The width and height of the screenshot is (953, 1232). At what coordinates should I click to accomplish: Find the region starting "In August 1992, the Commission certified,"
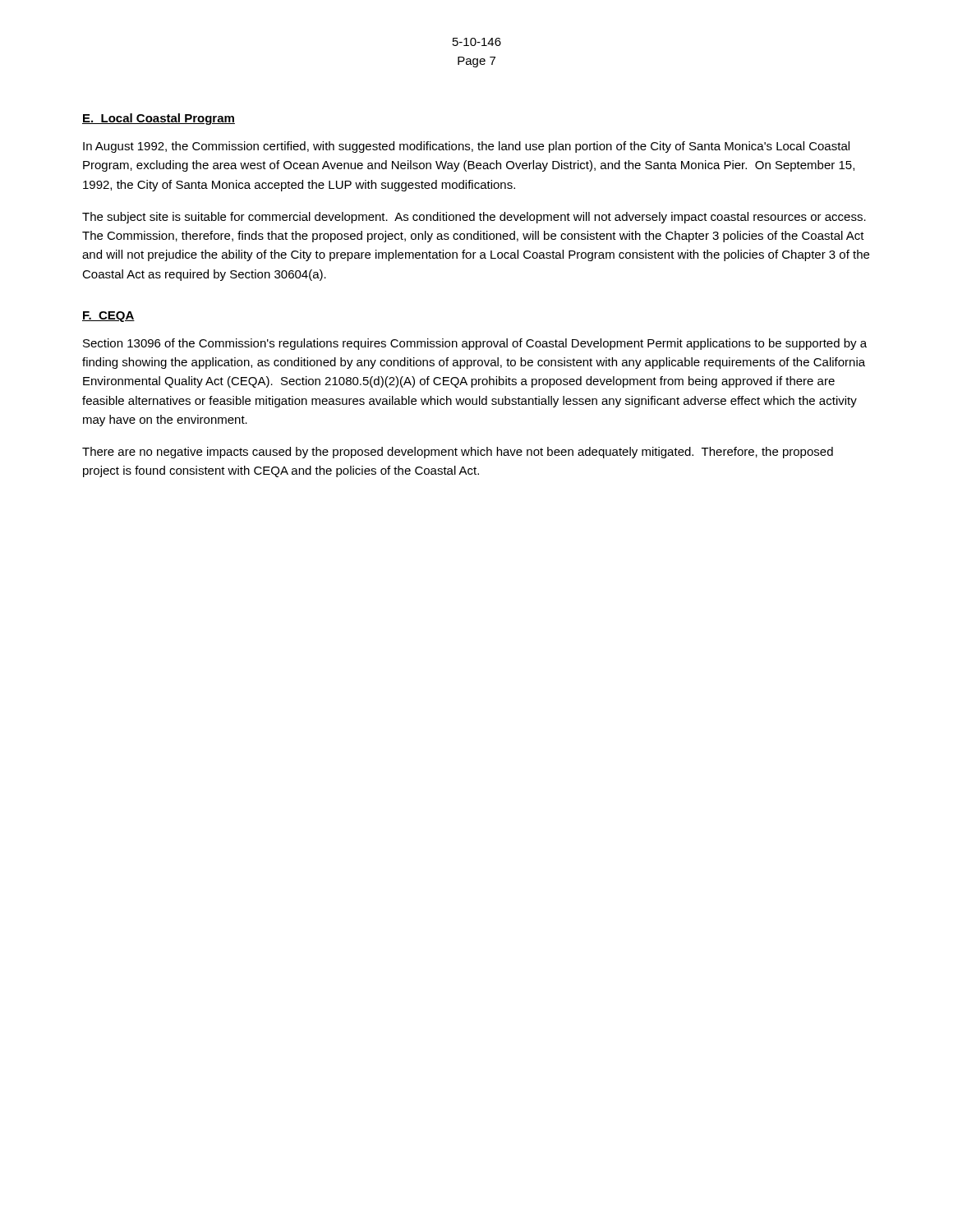point(469,165)
